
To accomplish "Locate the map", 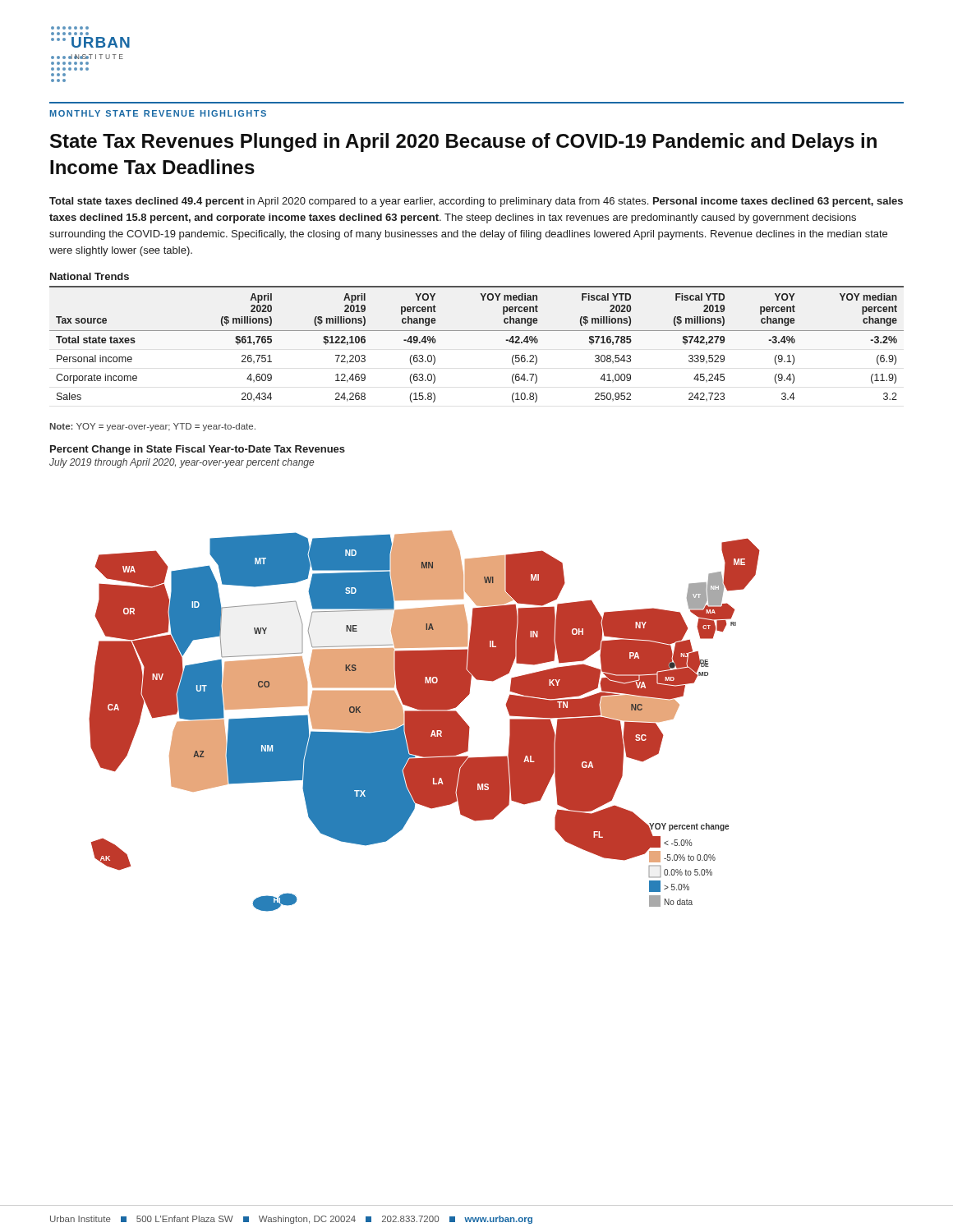I will (476, 707).
